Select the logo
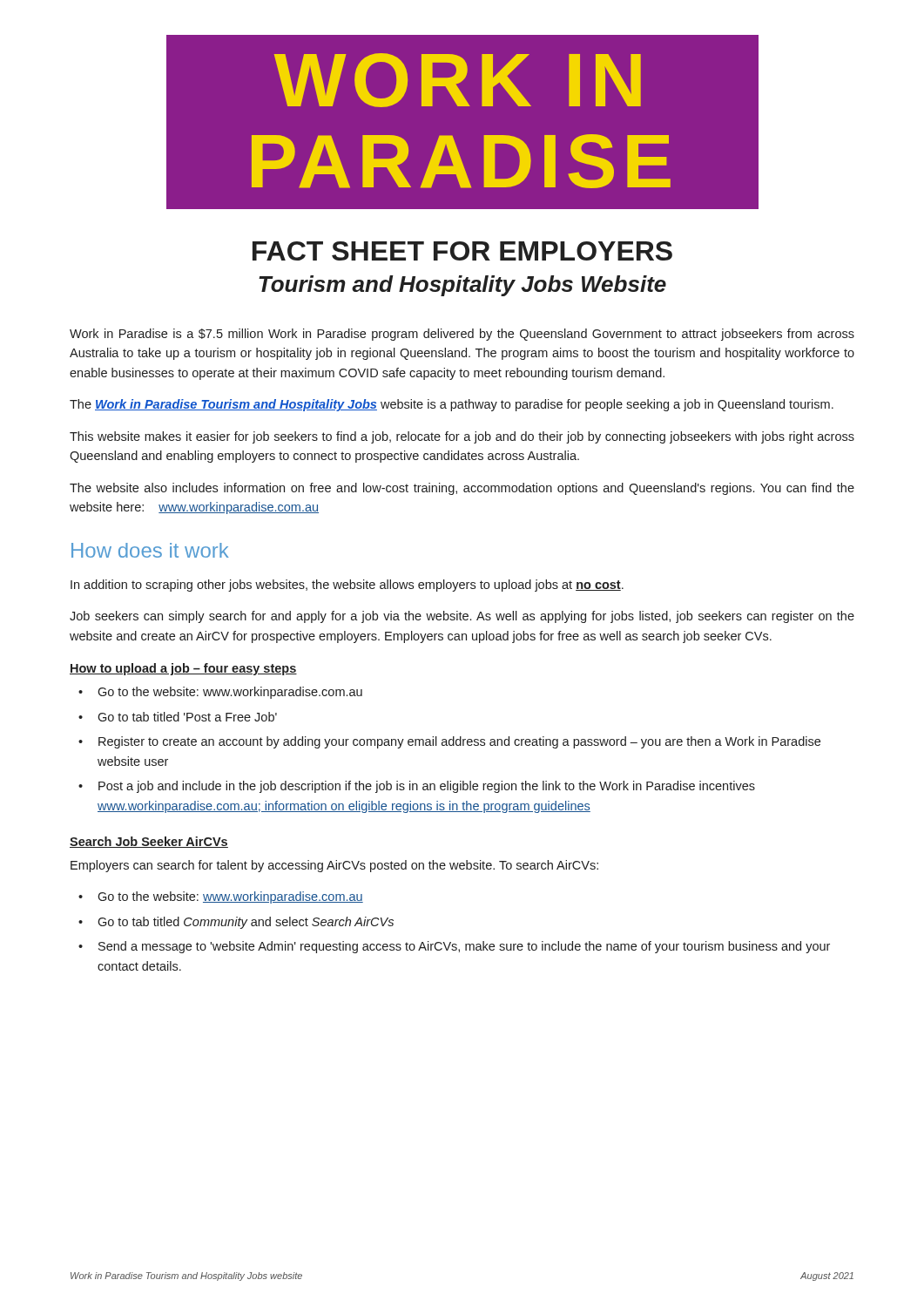Viewport: 924px width, 1307px height. tap(462, 122)
